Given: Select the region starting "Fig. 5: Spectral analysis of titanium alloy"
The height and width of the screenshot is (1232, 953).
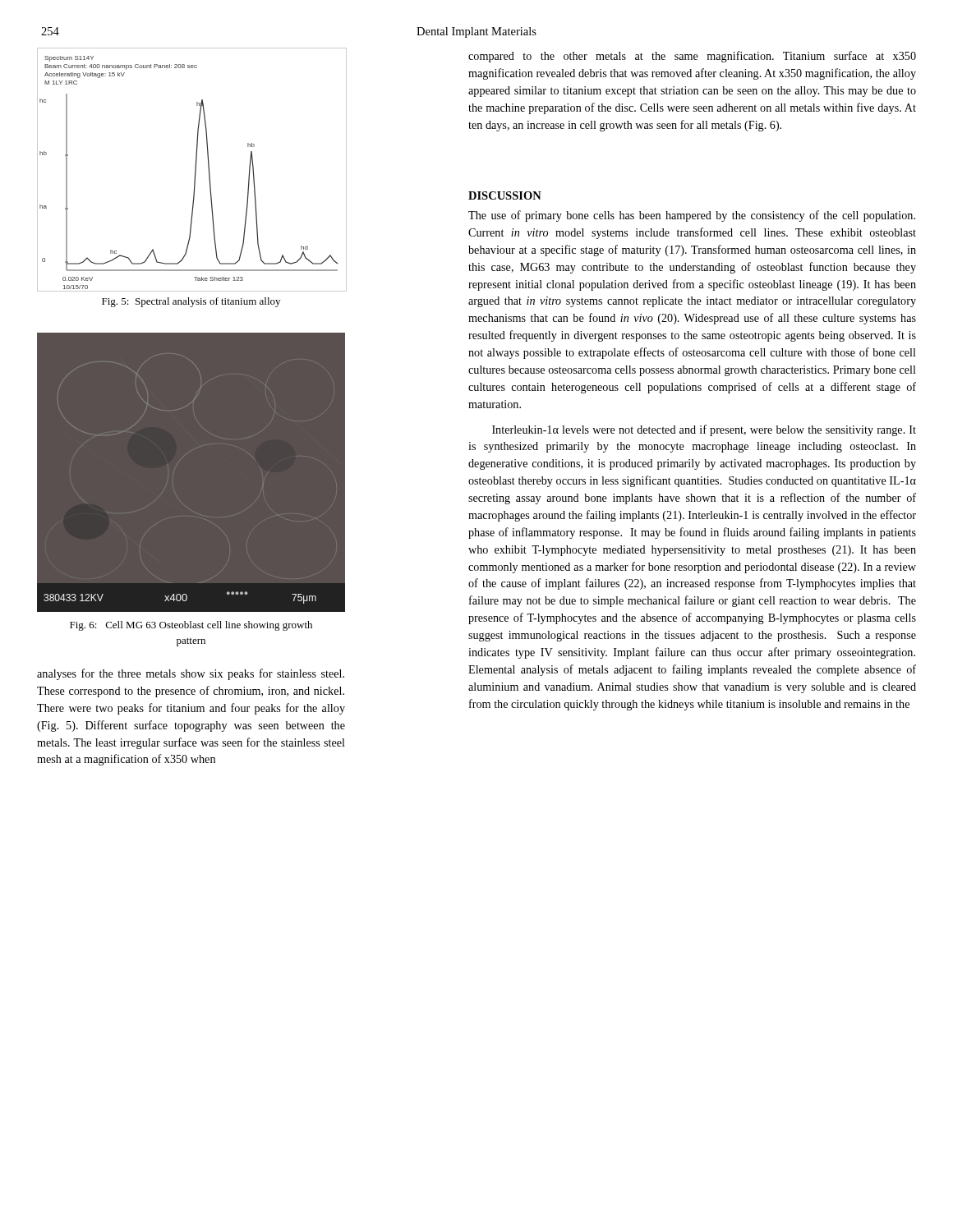Looking at the screenshot, I should click(191, 301).
